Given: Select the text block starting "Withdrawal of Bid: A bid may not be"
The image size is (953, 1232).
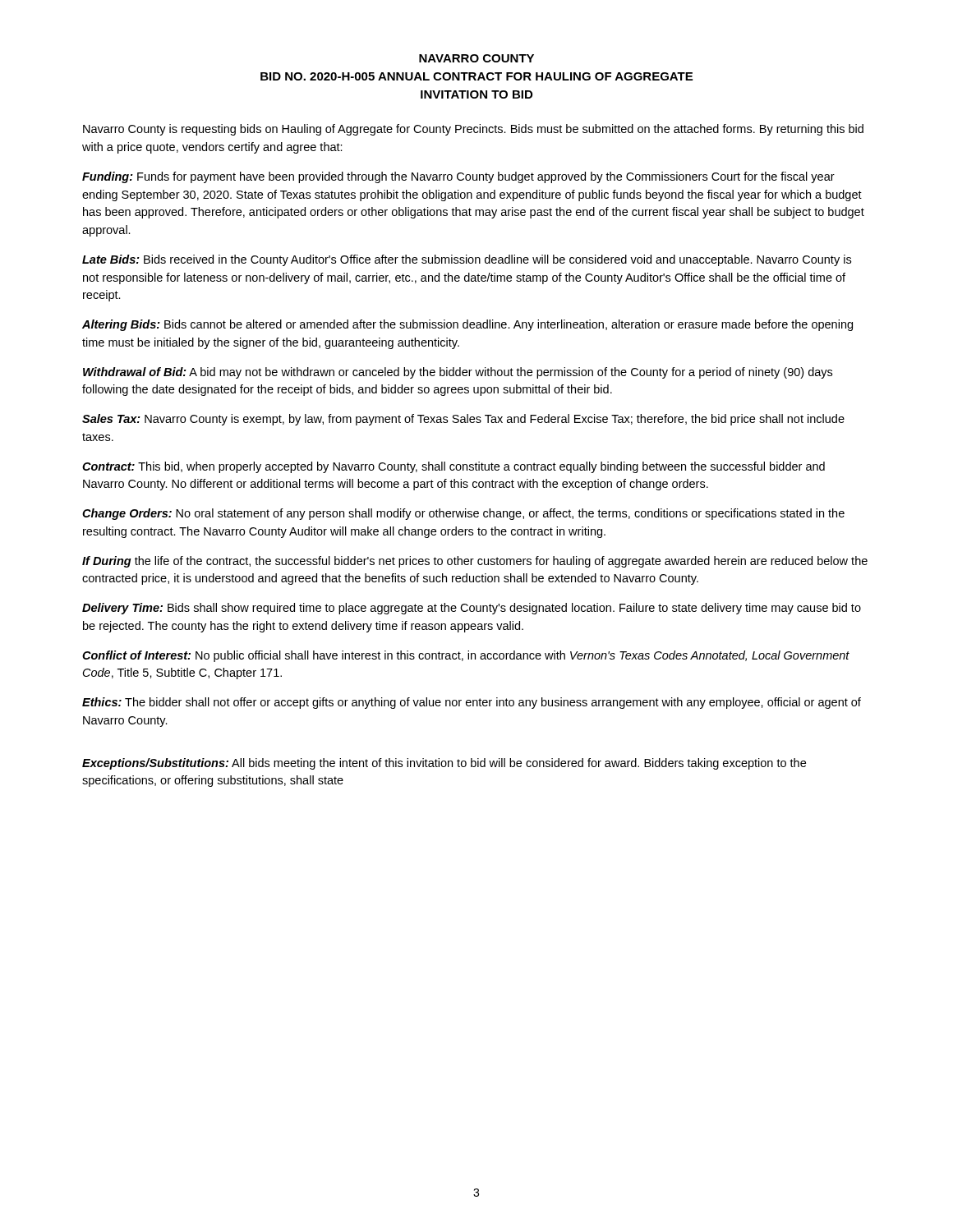Looking at the screenshot, I should 458,381.
